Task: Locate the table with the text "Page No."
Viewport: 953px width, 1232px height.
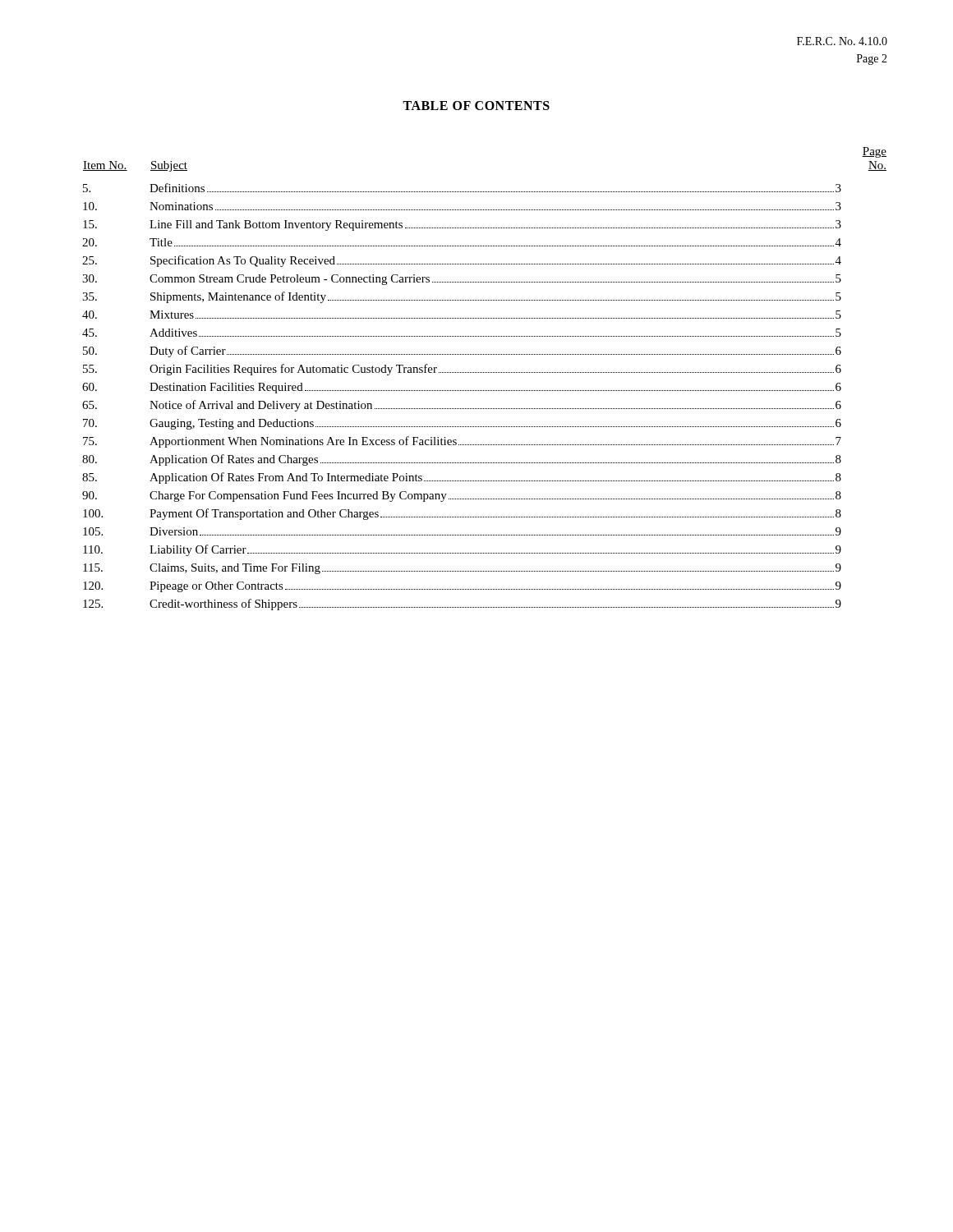Action: pos(485,378)
